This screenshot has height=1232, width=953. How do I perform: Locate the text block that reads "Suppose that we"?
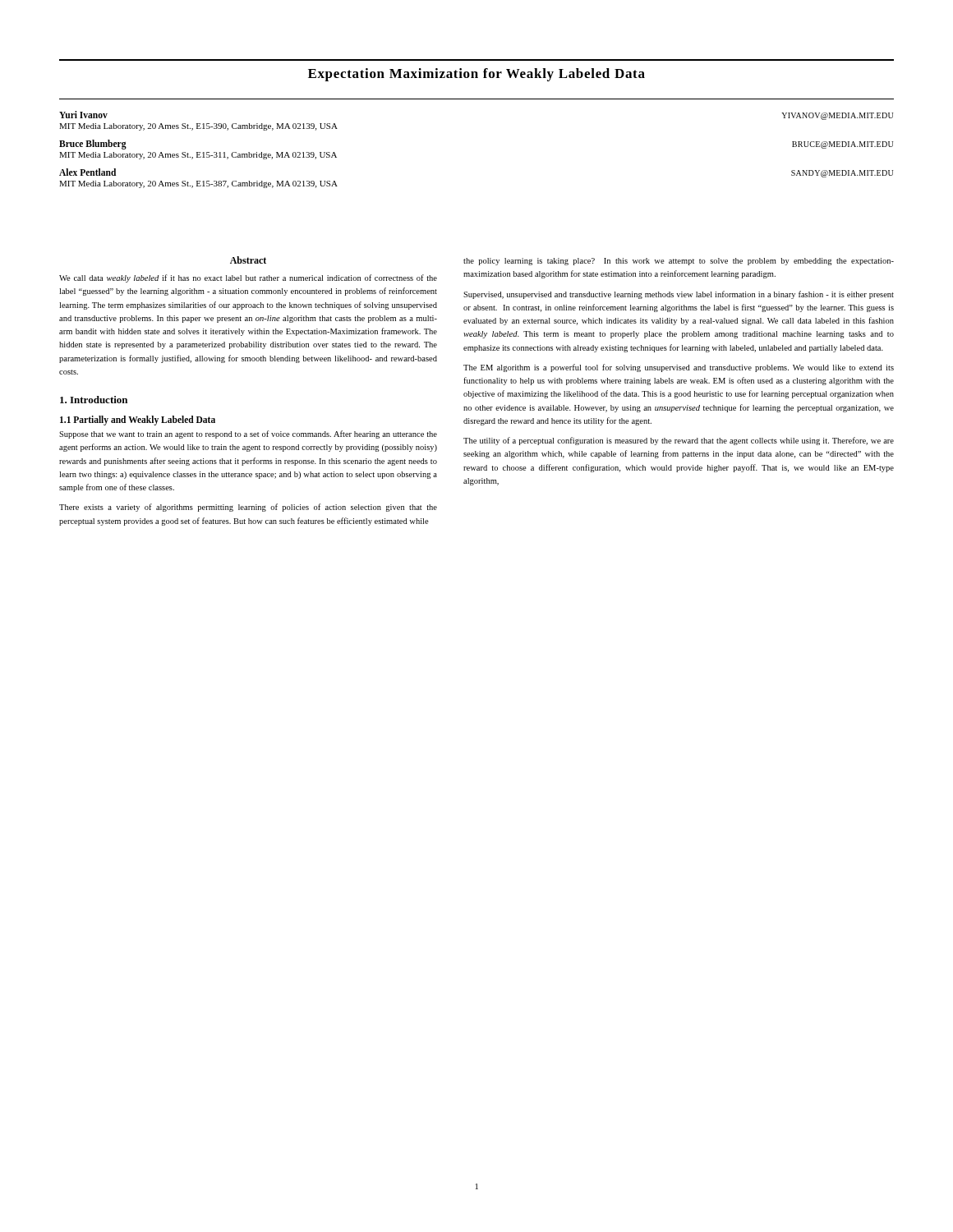248,461
